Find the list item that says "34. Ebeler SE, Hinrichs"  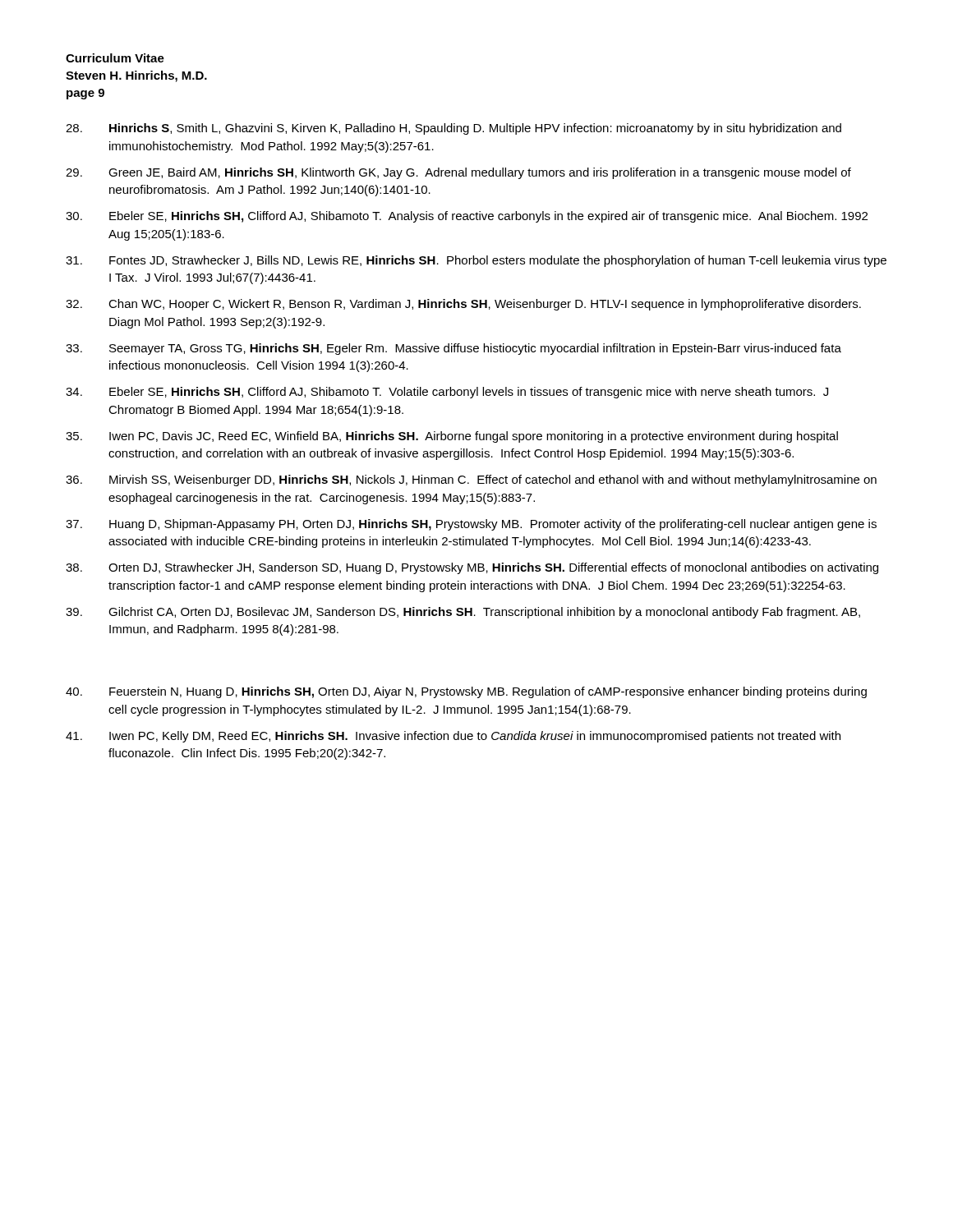pyautogui.click(x=476, y=401)
